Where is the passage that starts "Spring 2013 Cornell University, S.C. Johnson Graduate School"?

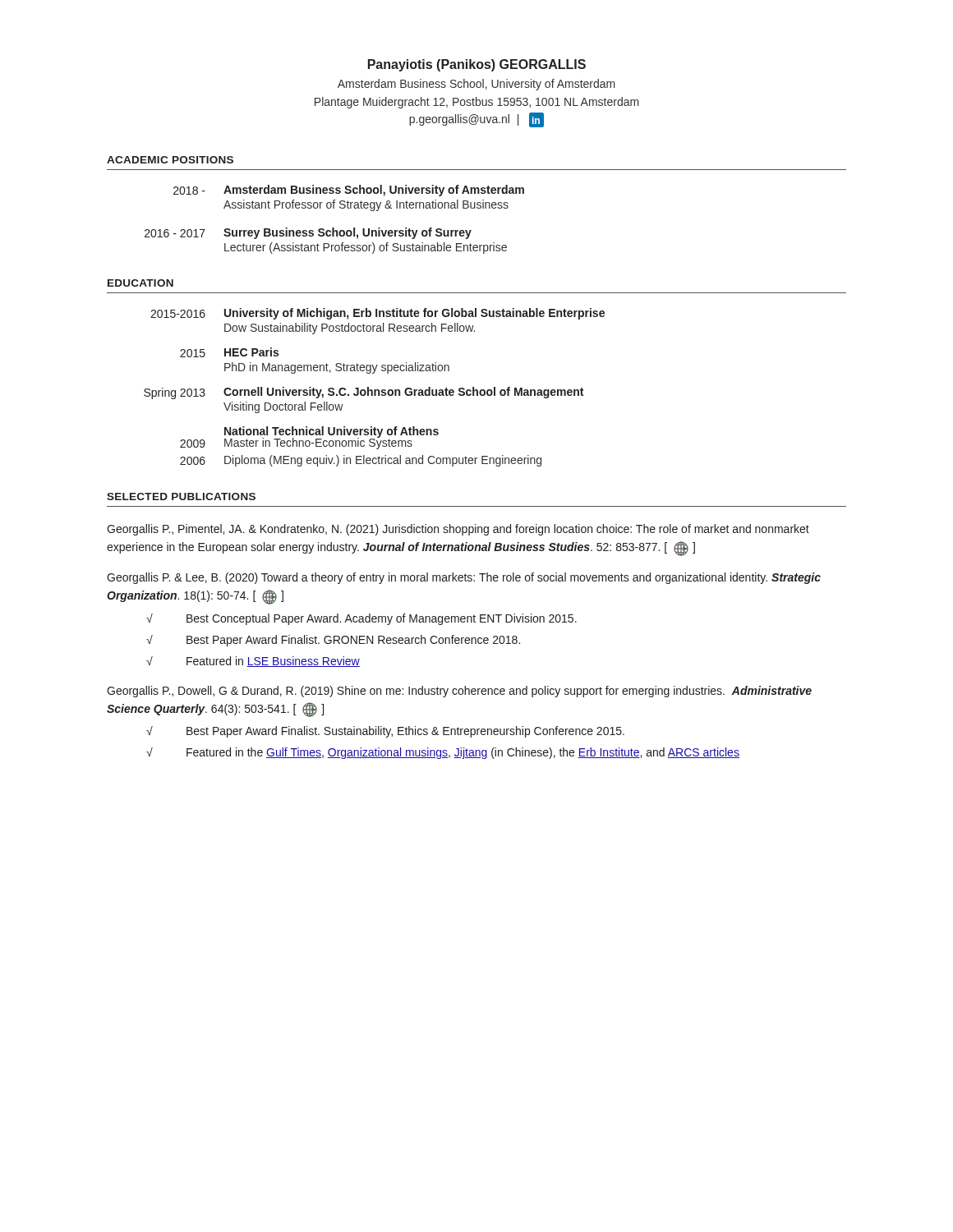pos(345,399)
